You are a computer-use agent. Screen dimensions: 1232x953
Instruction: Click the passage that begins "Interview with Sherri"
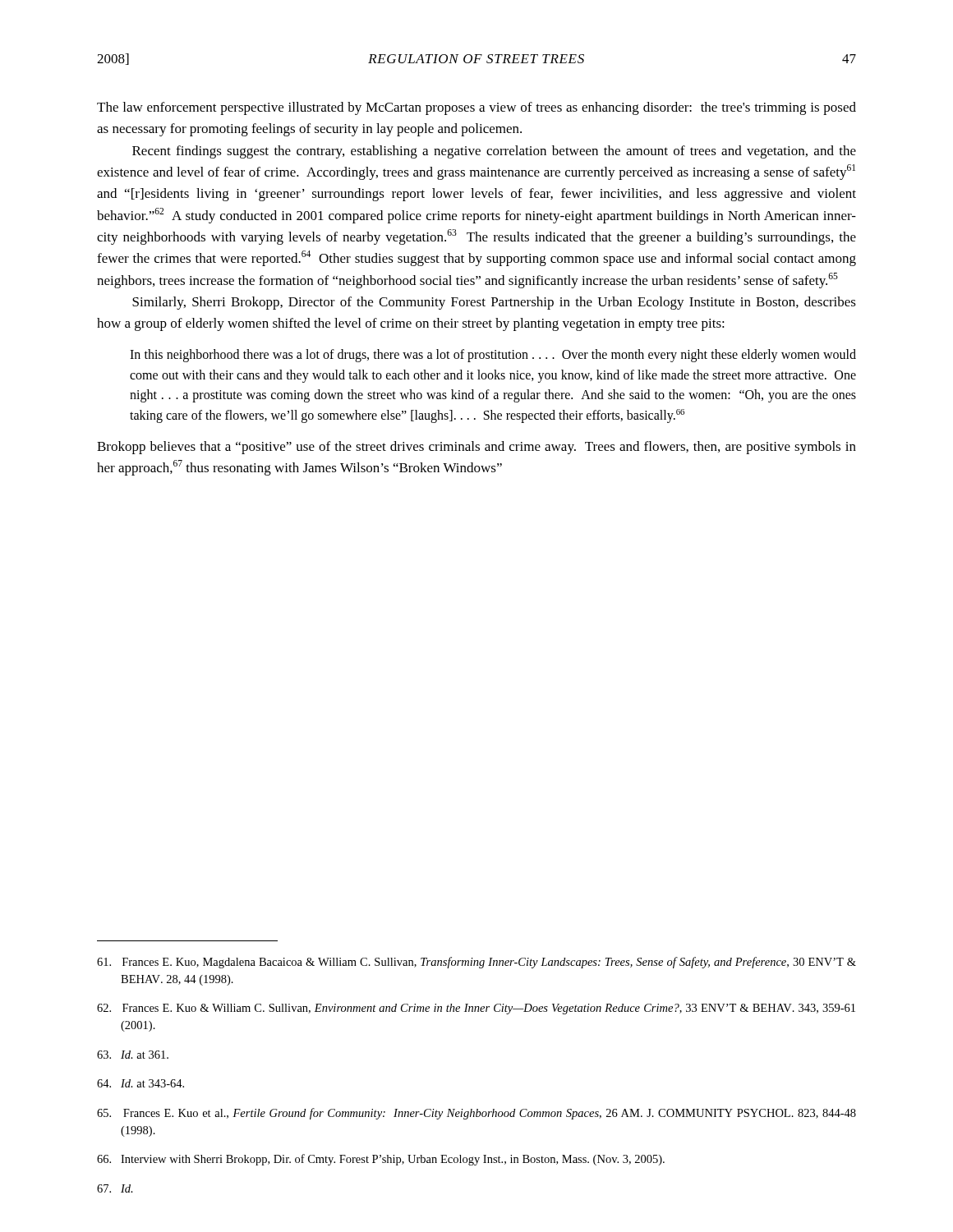[476, 1160]
